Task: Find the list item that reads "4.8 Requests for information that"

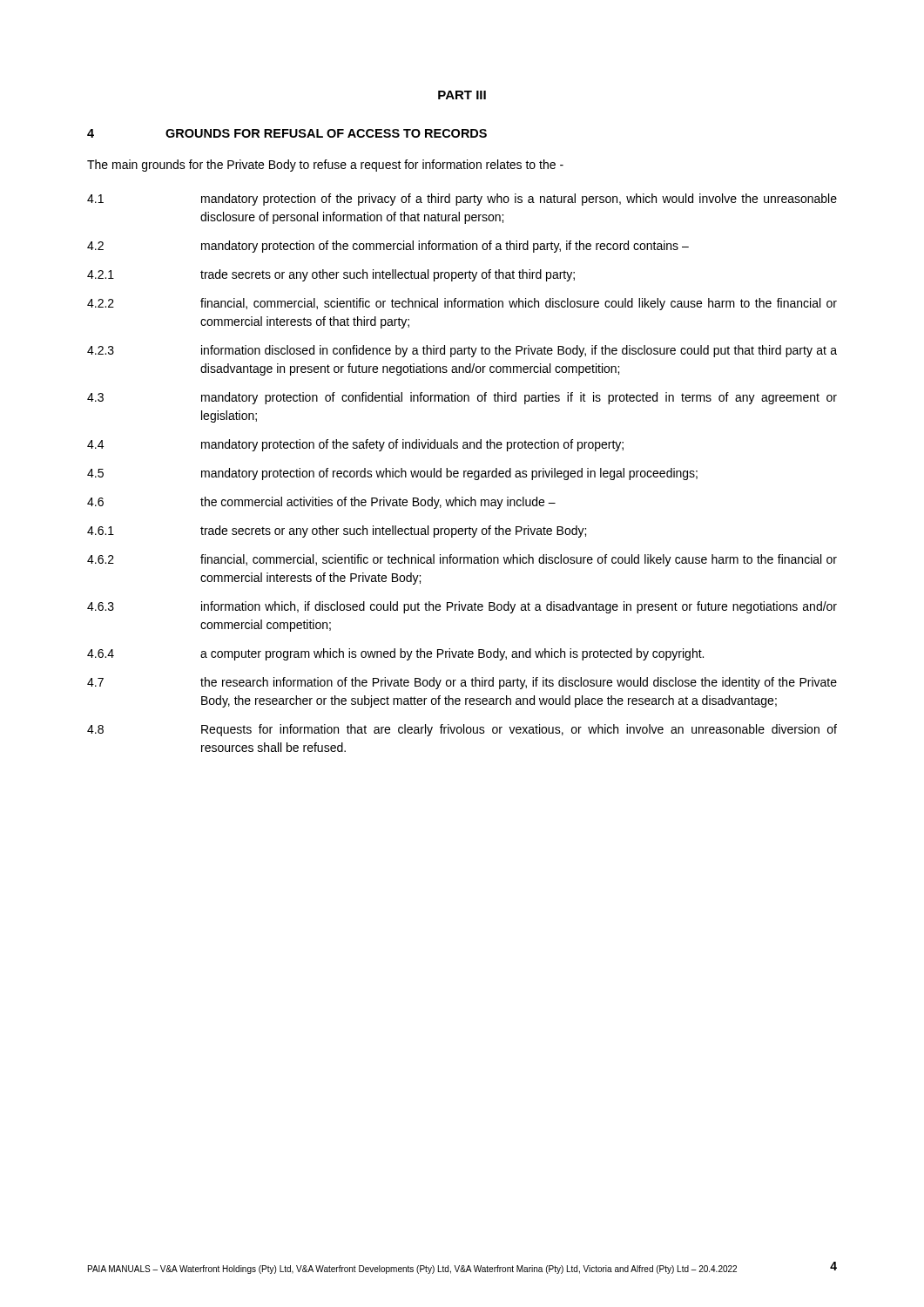Action: (x=462, y=739)
